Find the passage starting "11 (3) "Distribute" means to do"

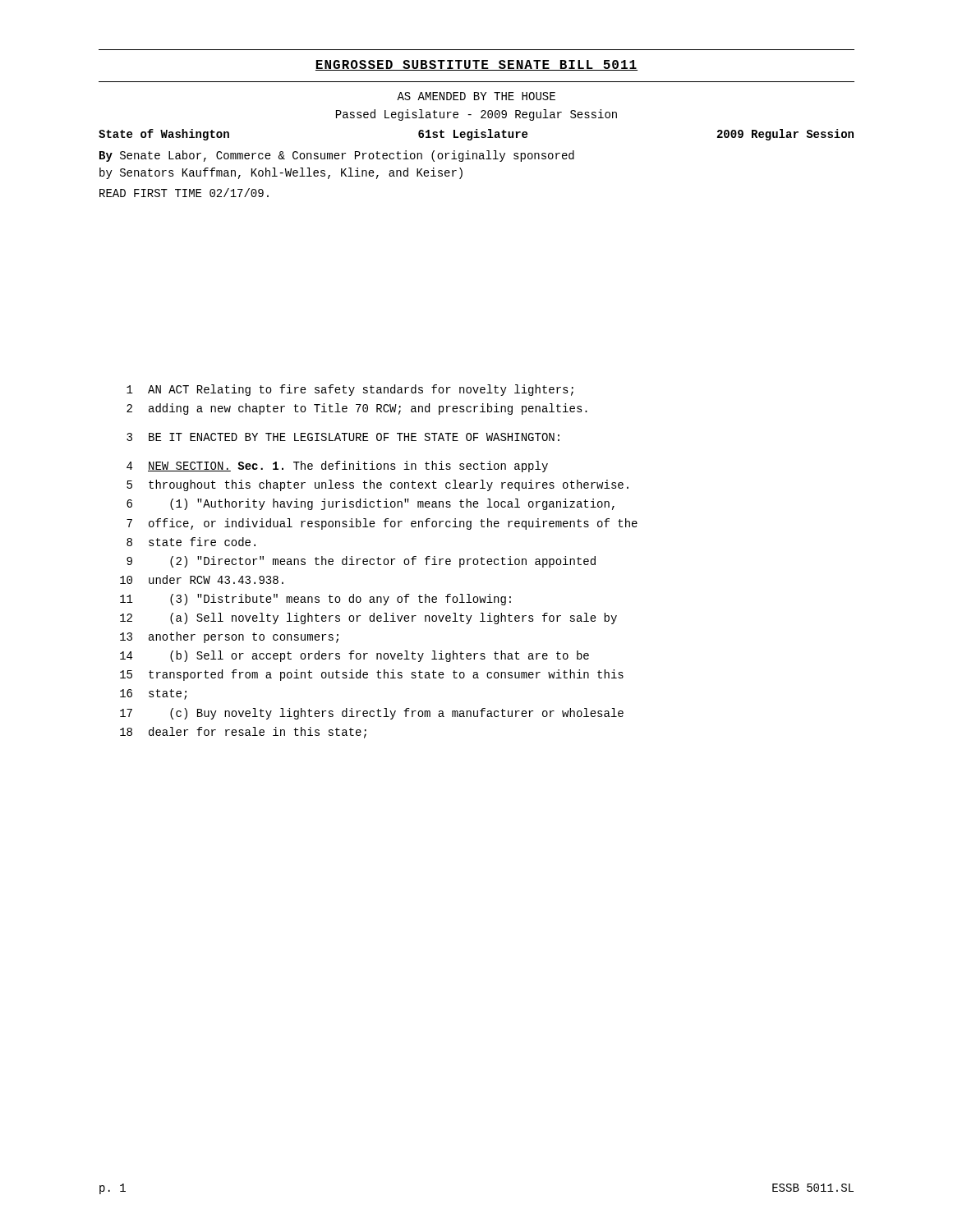476,600
